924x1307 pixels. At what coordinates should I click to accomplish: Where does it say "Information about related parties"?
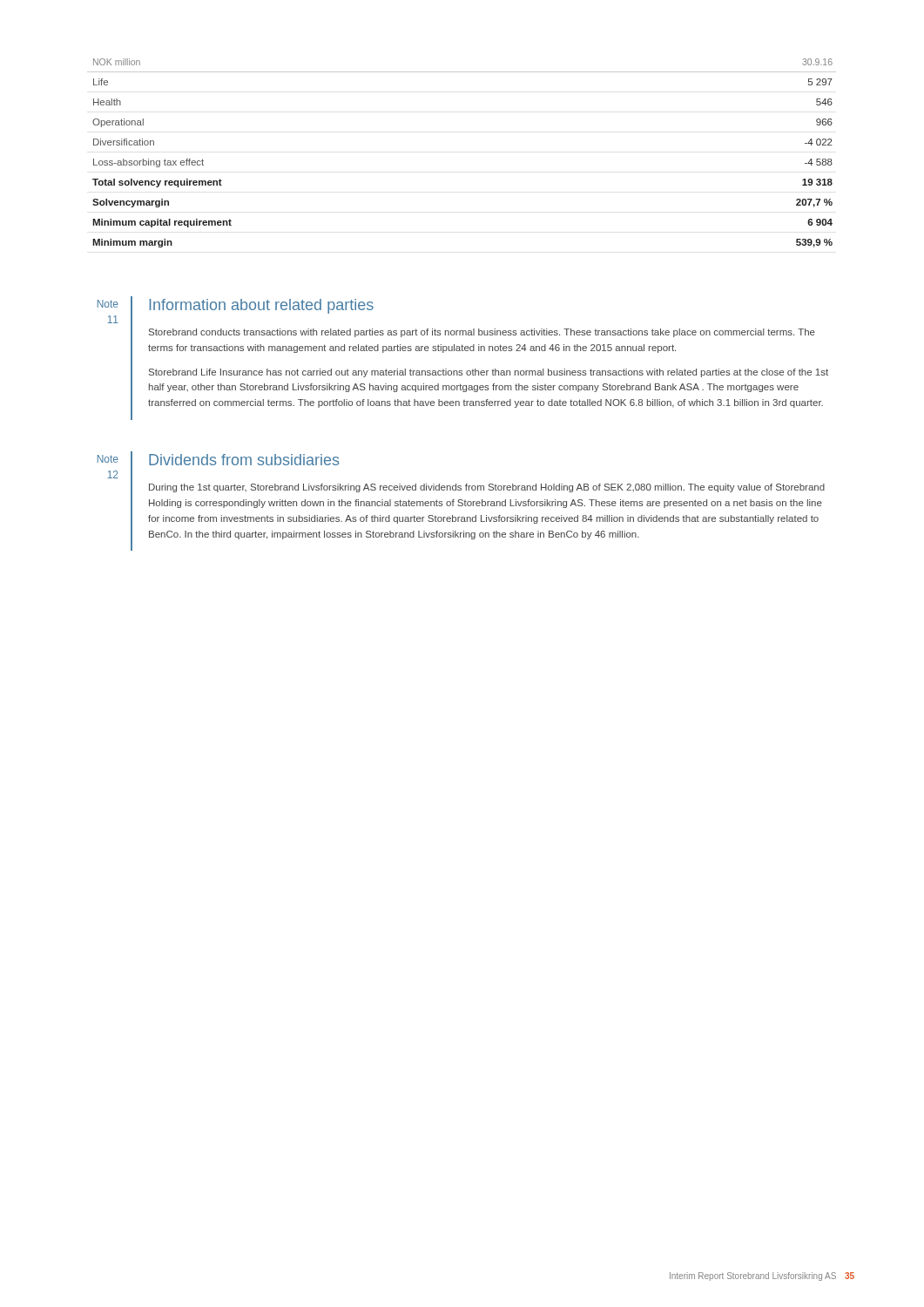tap(261, 306)
